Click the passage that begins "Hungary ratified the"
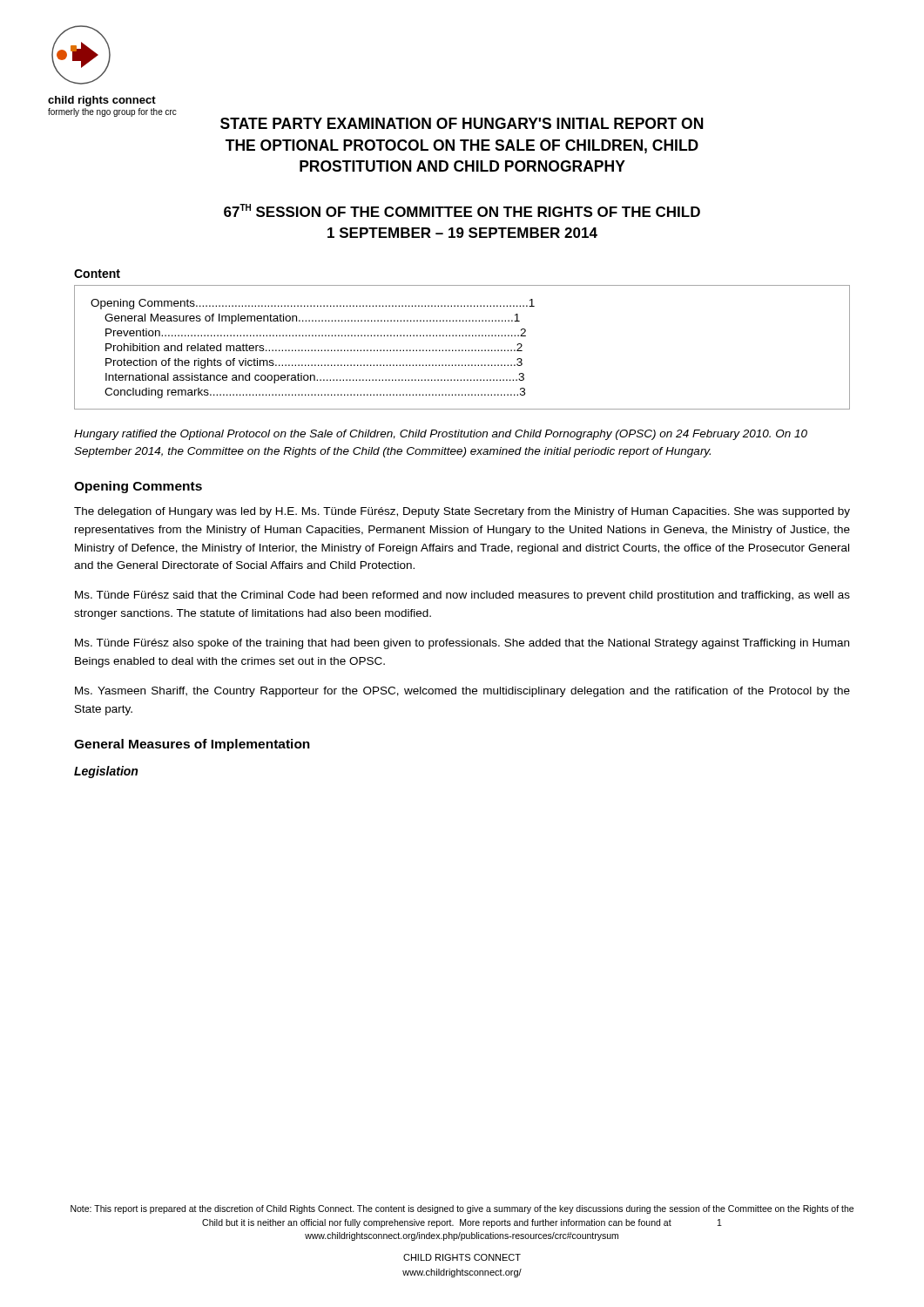This screenshot has width=924, height=1307. [x=441, y=442]
